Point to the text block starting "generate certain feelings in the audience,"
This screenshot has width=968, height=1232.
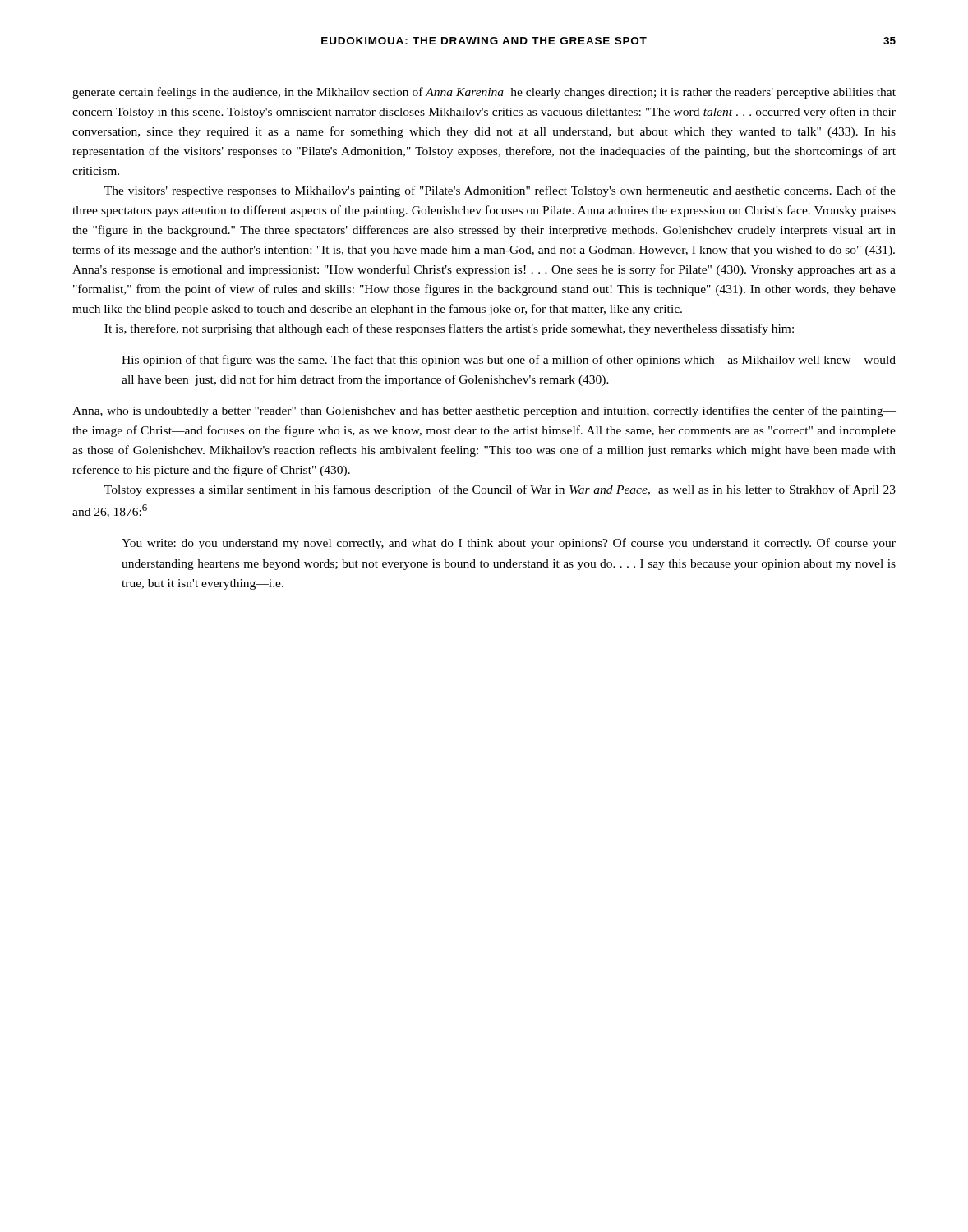pyautogui.click(x=484, y=131)
